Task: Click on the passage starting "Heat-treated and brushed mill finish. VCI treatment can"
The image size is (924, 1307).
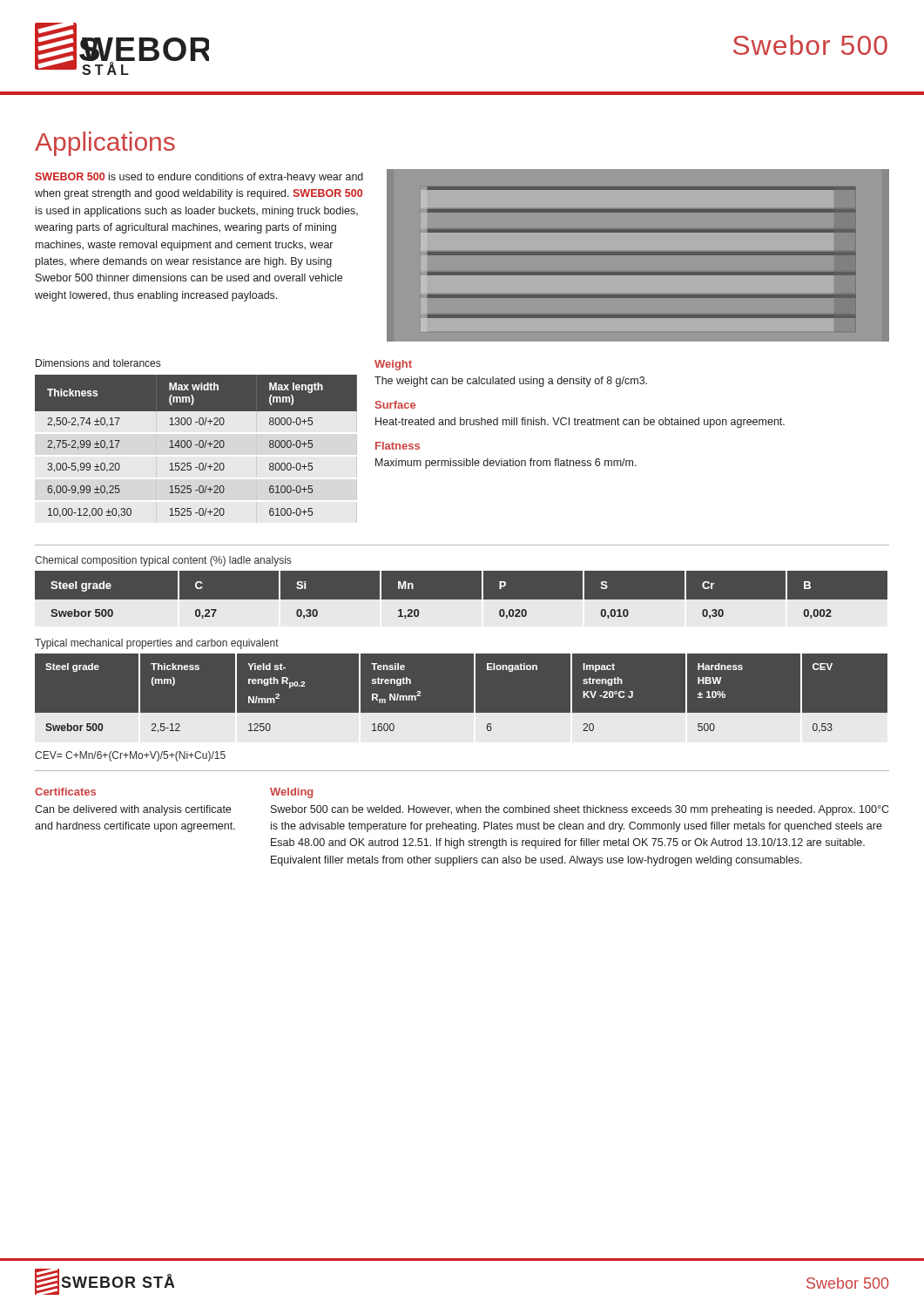Action: (580, 422)
